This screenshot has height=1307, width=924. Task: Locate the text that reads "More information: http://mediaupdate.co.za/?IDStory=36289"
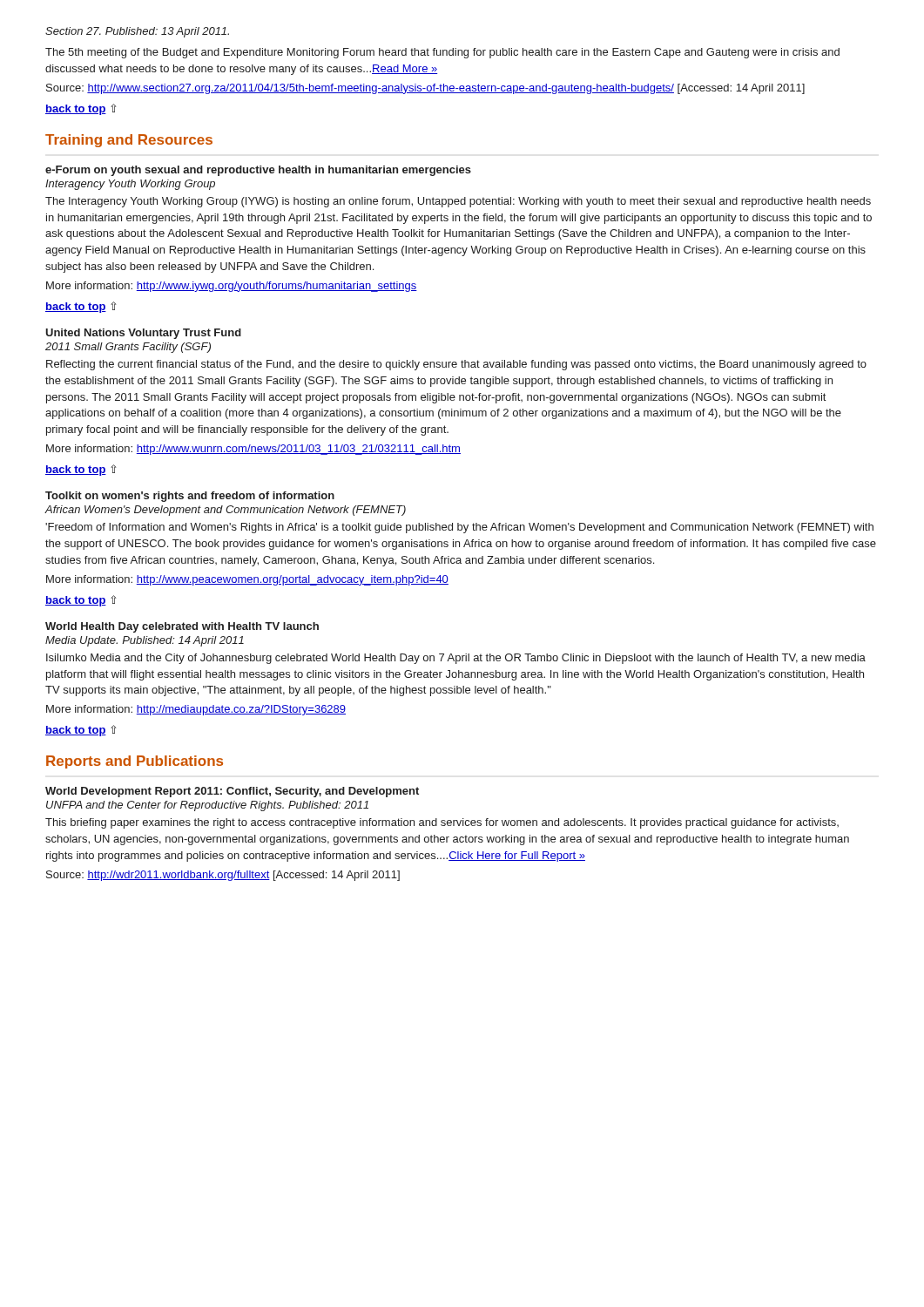coord(196,709)
